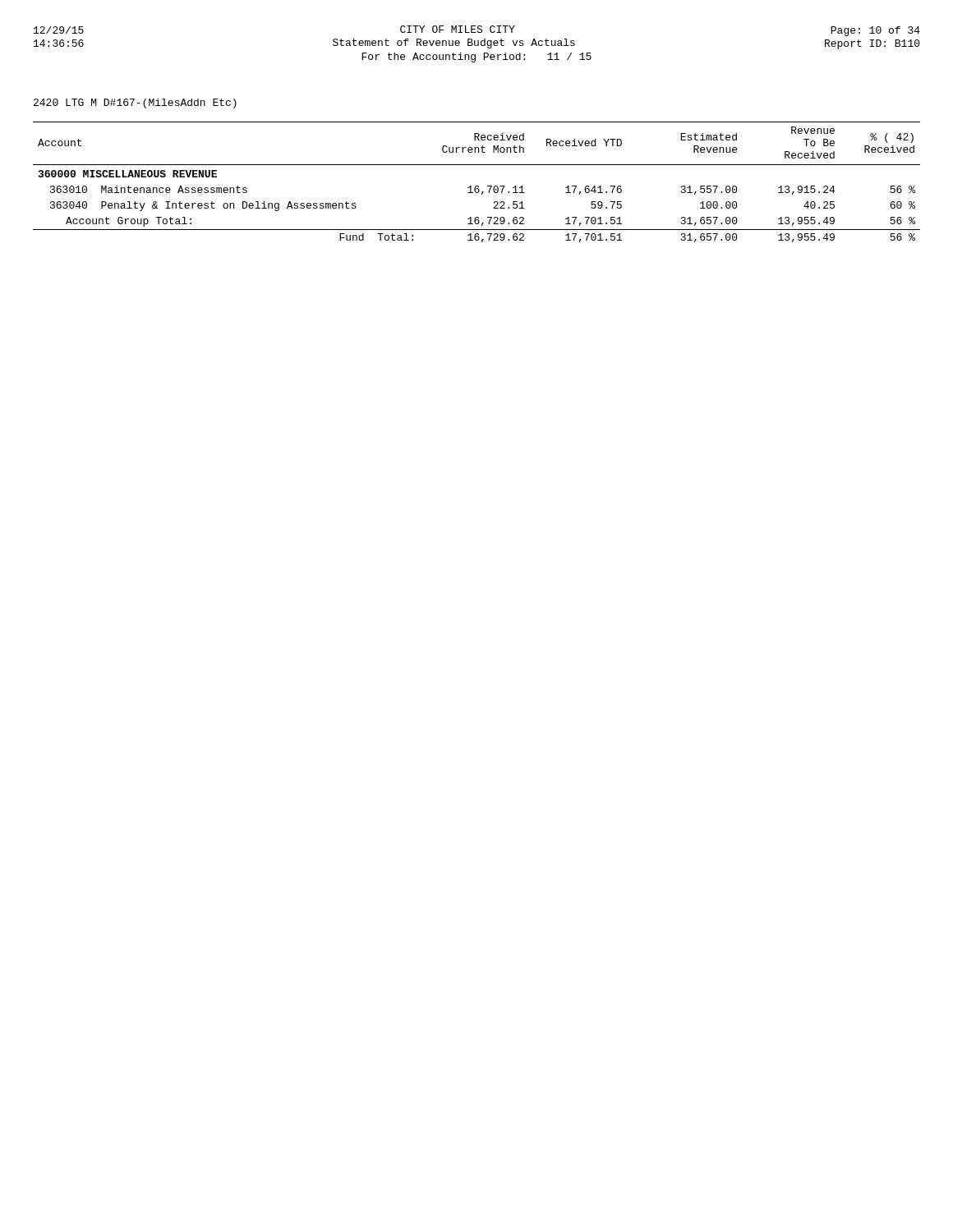Viewport: 953px width, 1232px height.
Task: Find the table that mentions "360000 MISCELLANEOUS REVENUE"
Action: [x=476, y=184]
